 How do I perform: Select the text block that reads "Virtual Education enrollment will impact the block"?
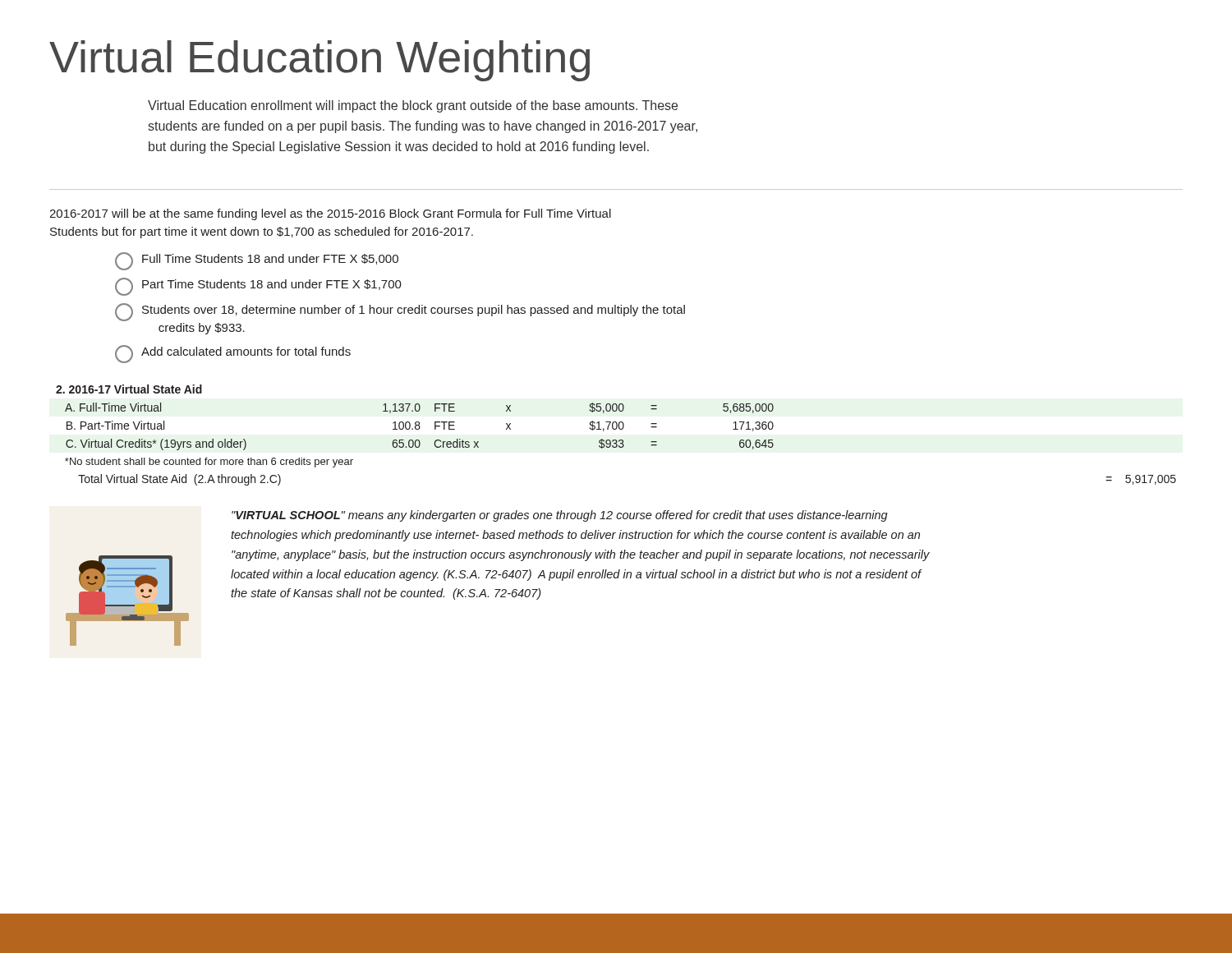pyautogui.click(x=517, y=127)
